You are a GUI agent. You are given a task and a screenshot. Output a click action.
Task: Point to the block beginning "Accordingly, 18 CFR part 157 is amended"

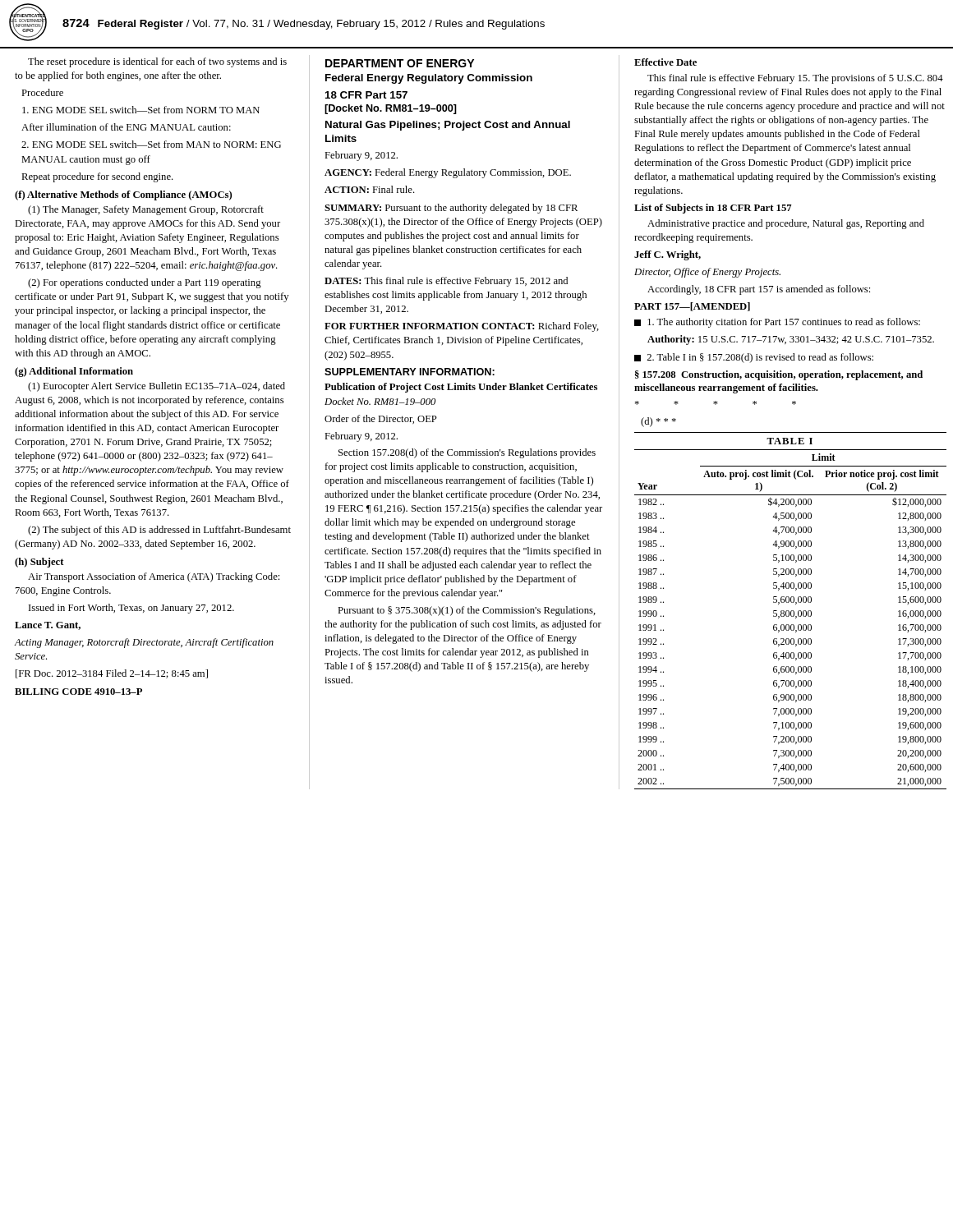pyautogui.click(x=790, y=290)
